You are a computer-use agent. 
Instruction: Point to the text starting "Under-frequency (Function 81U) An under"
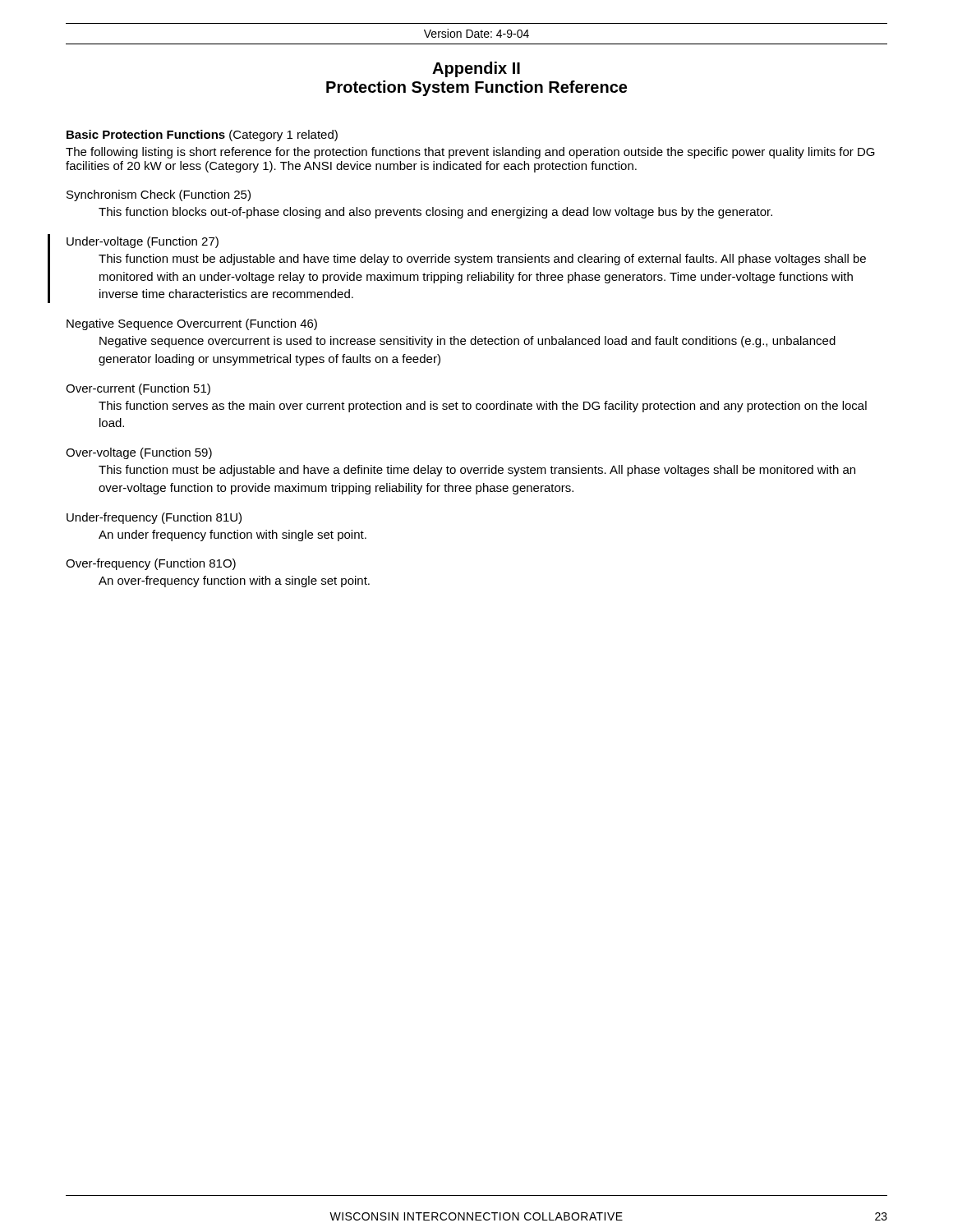[154, 518]
